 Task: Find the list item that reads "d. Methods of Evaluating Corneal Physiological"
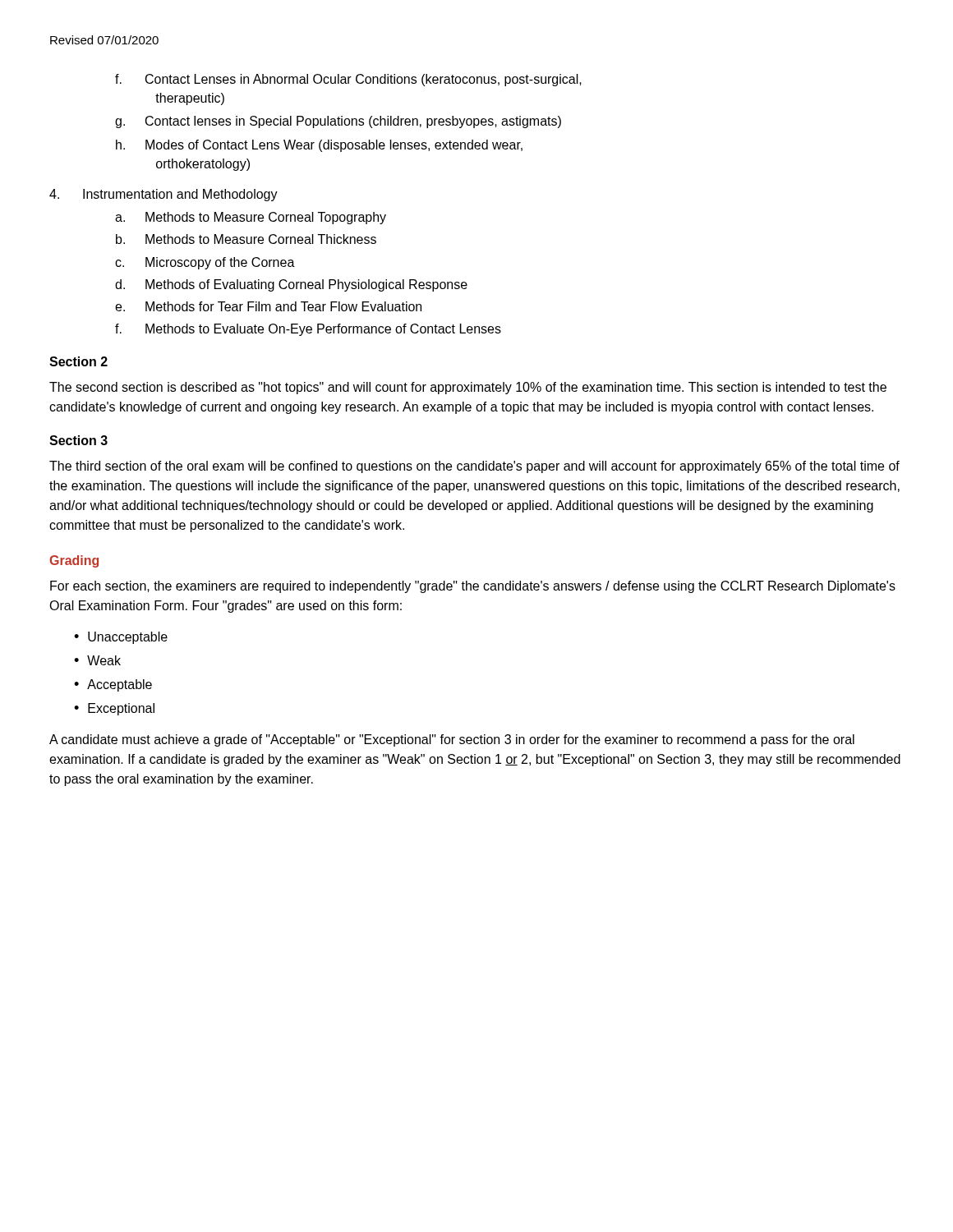coord(291,285)
